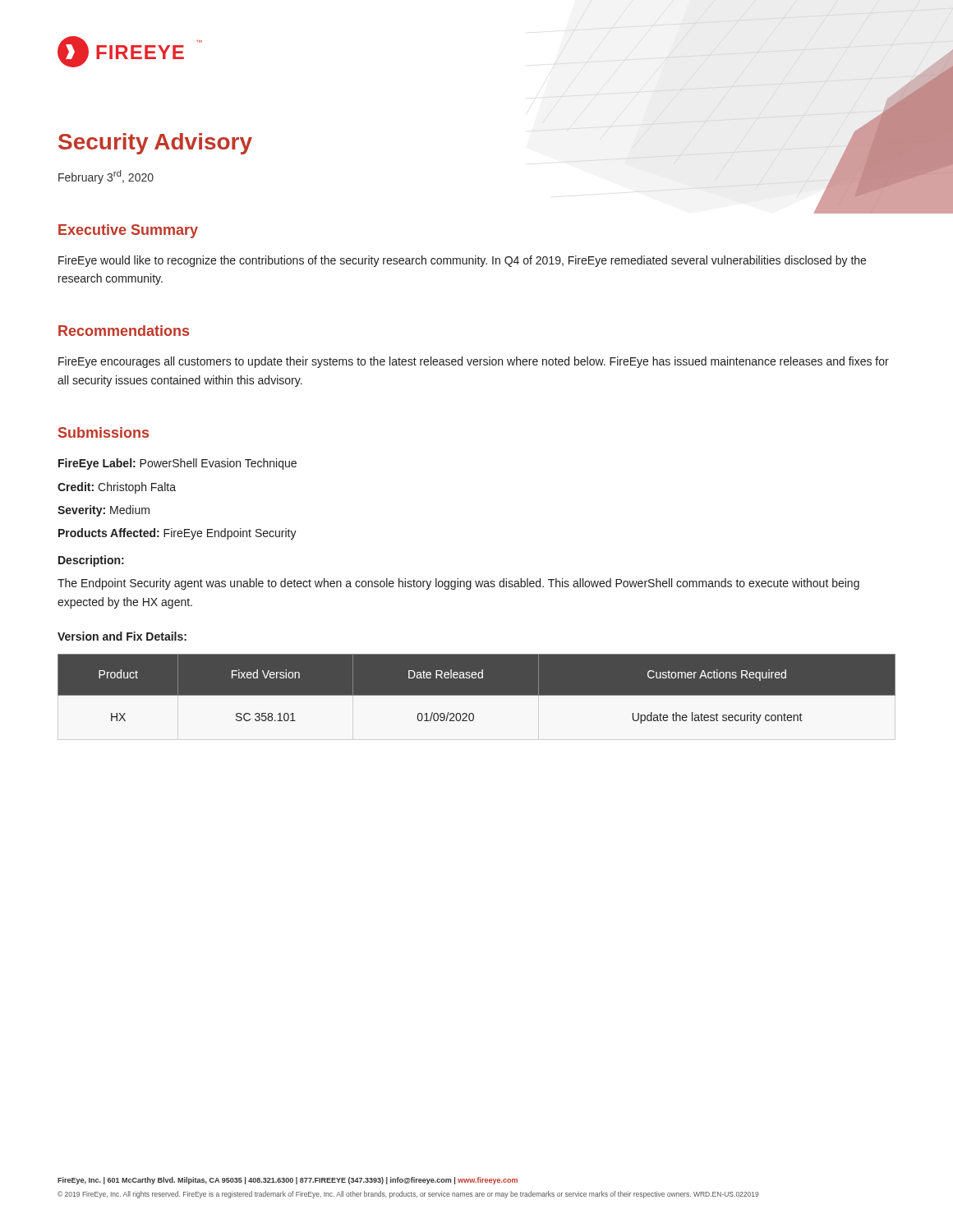Click on the logo
Image resolution: width=953 pixels, height=1232 pixels.
coord(476,54)
